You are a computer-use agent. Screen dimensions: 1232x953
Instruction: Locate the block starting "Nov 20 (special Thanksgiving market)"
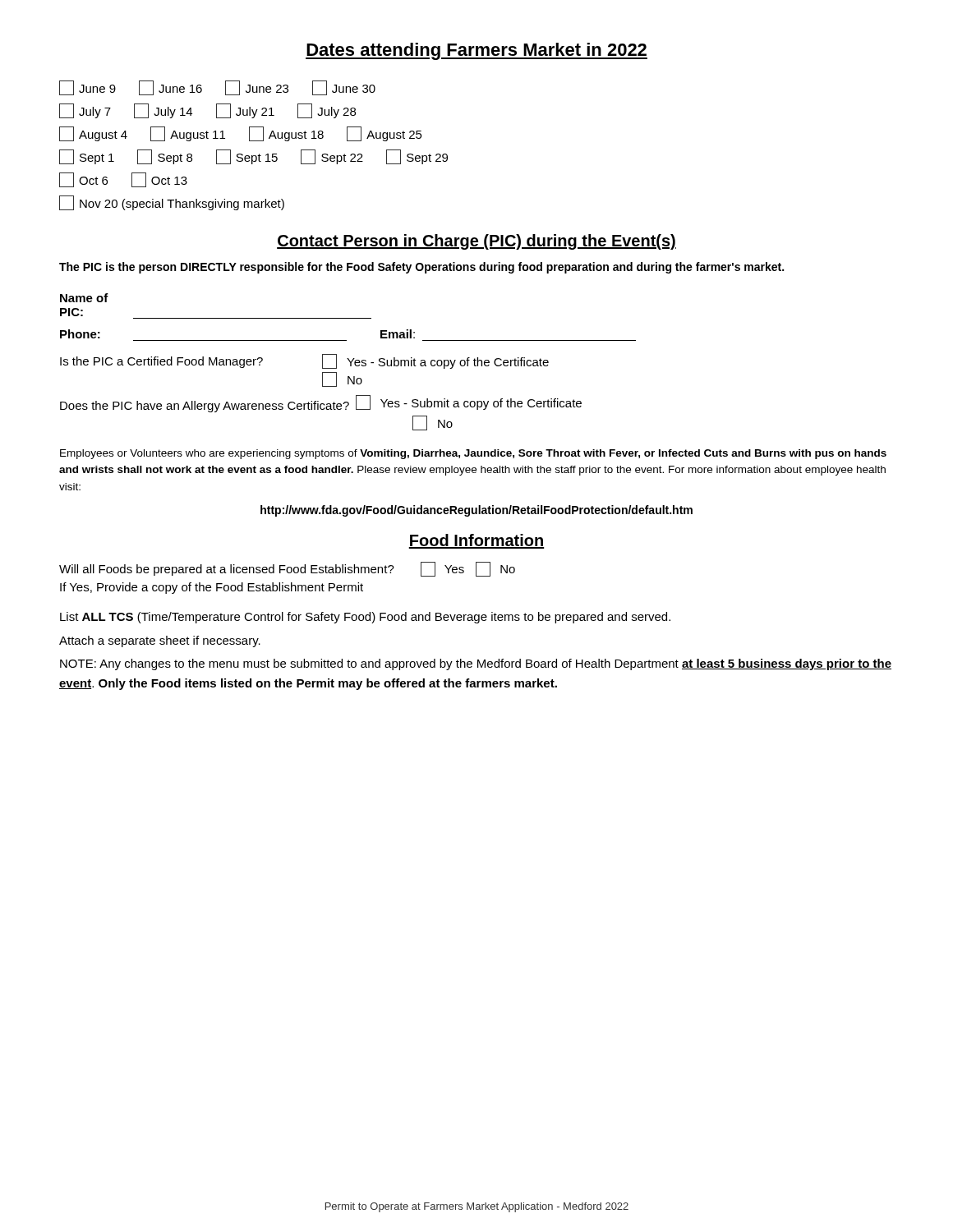[172, 203]
